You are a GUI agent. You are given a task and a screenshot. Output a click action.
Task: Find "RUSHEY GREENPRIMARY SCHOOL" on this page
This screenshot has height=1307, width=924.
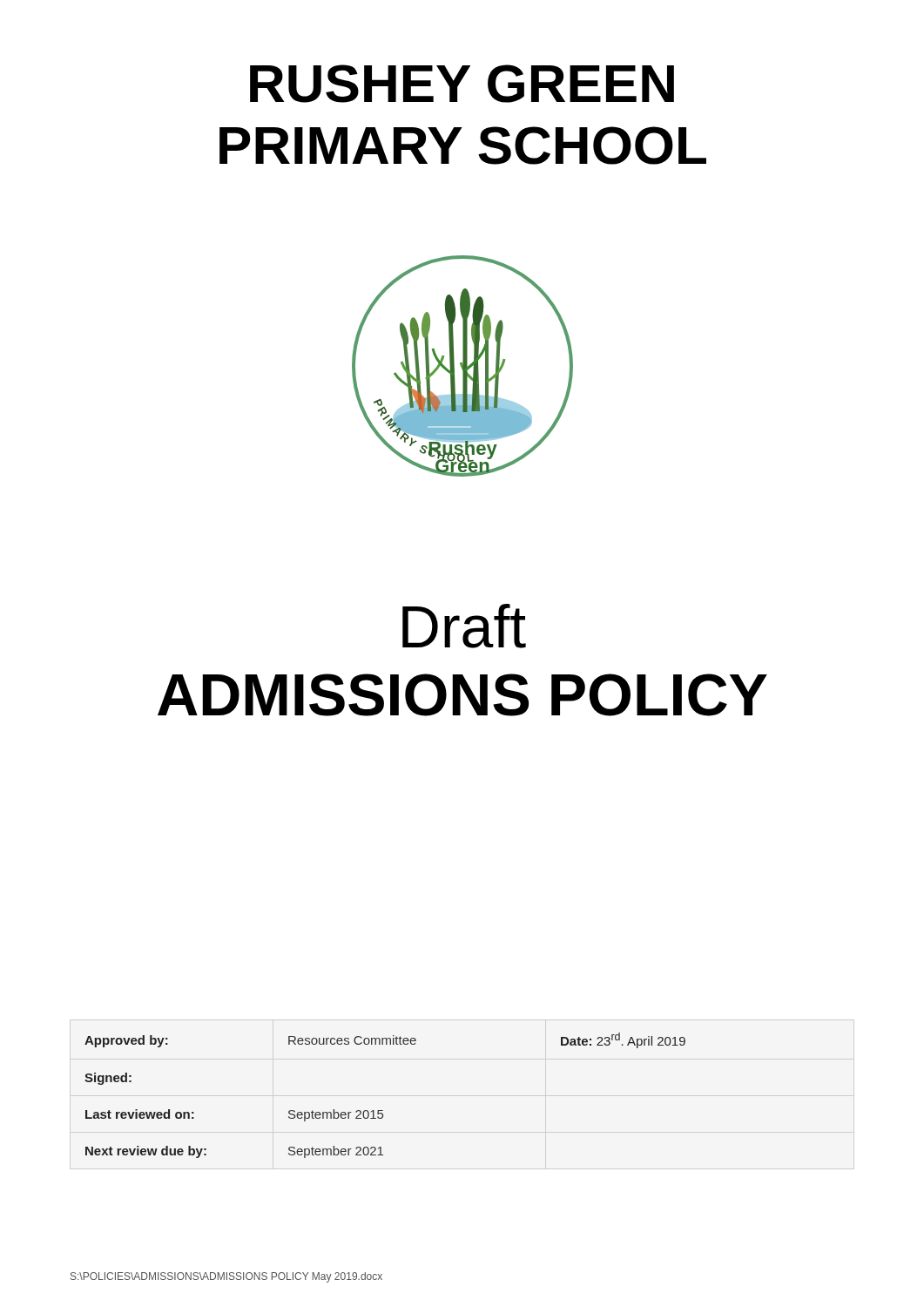(x=462, y=114)
